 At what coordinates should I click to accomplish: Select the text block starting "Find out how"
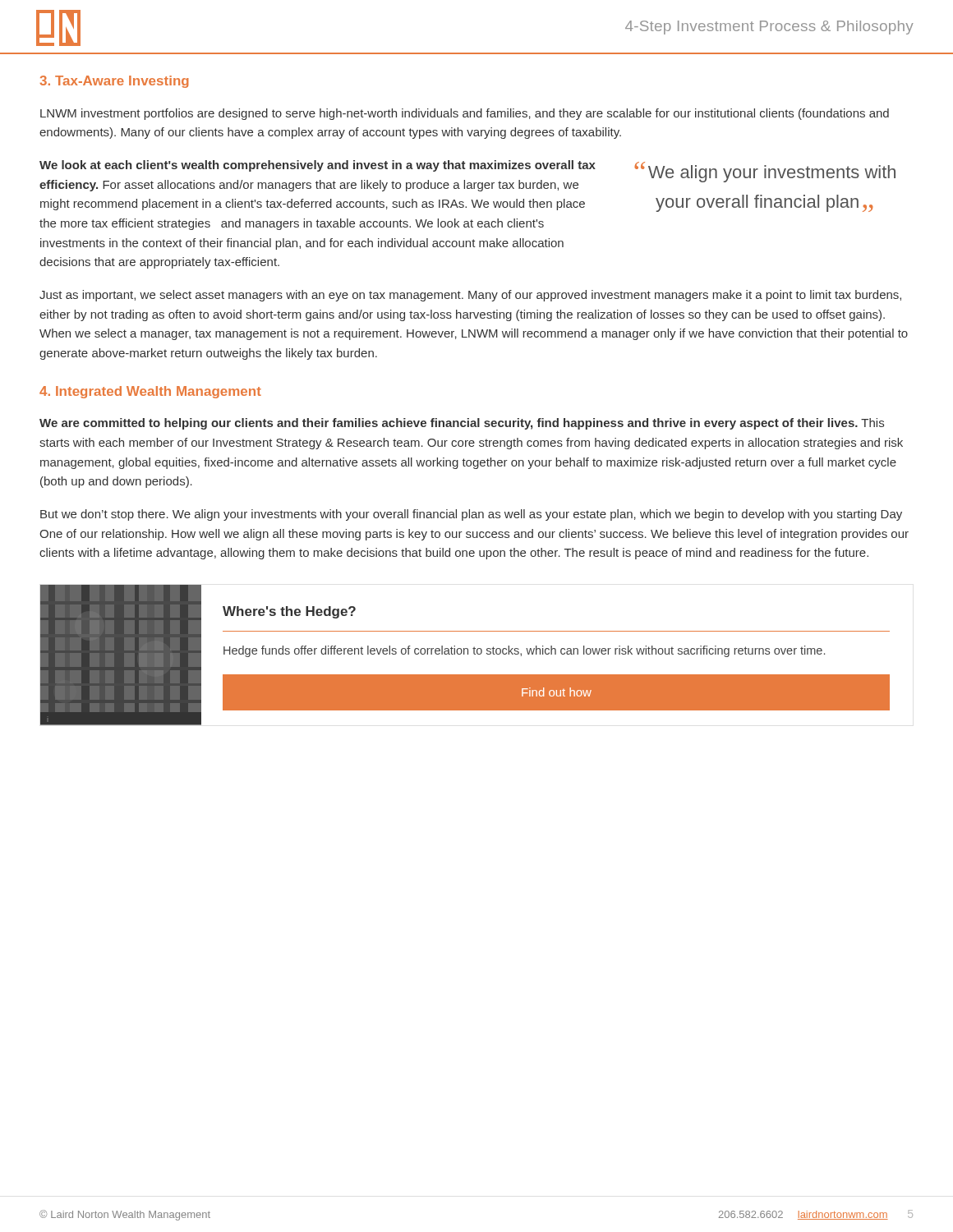pos(556,692)
